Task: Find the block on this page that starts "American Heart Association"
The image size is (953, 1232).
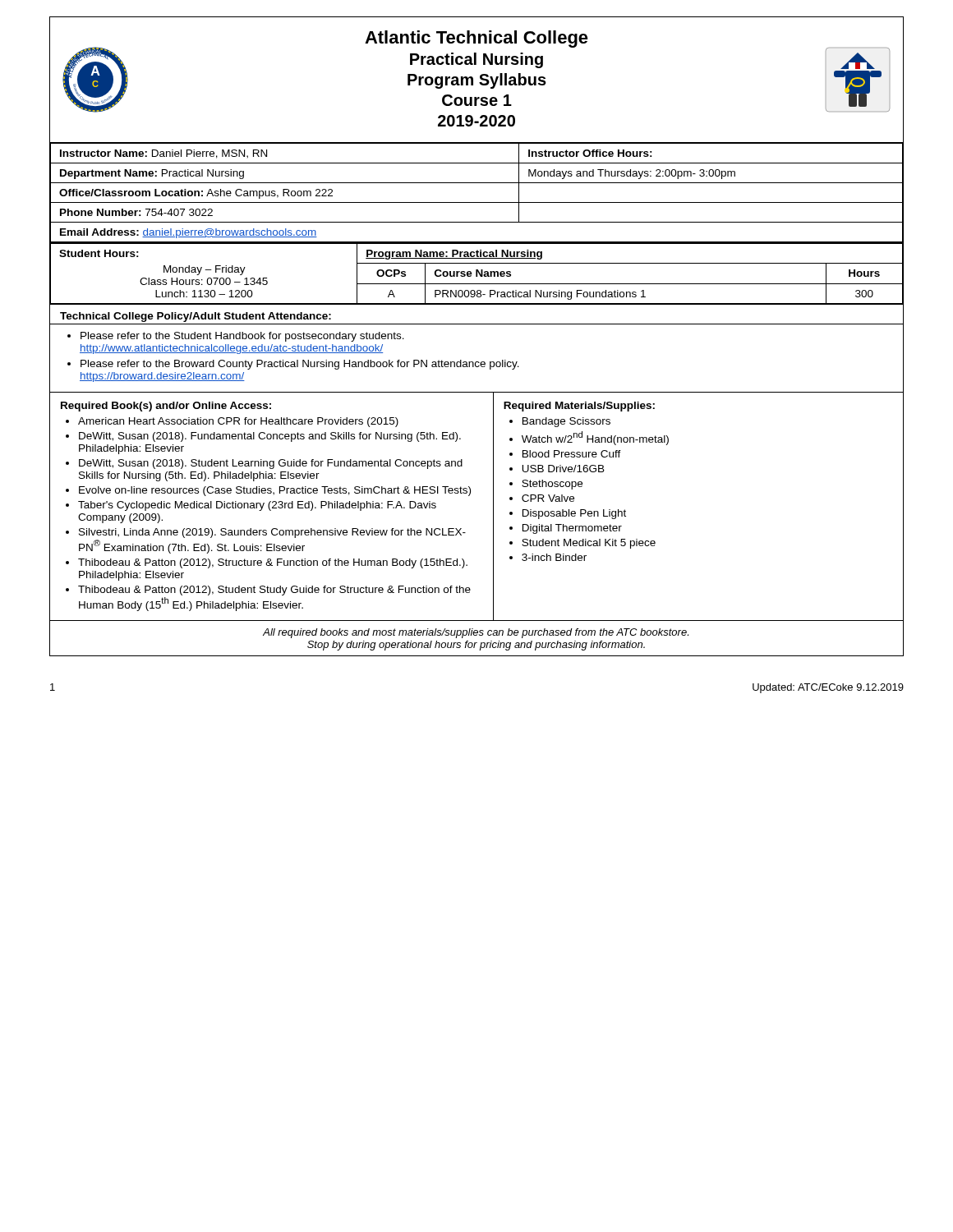Action: tap(238, 421)
